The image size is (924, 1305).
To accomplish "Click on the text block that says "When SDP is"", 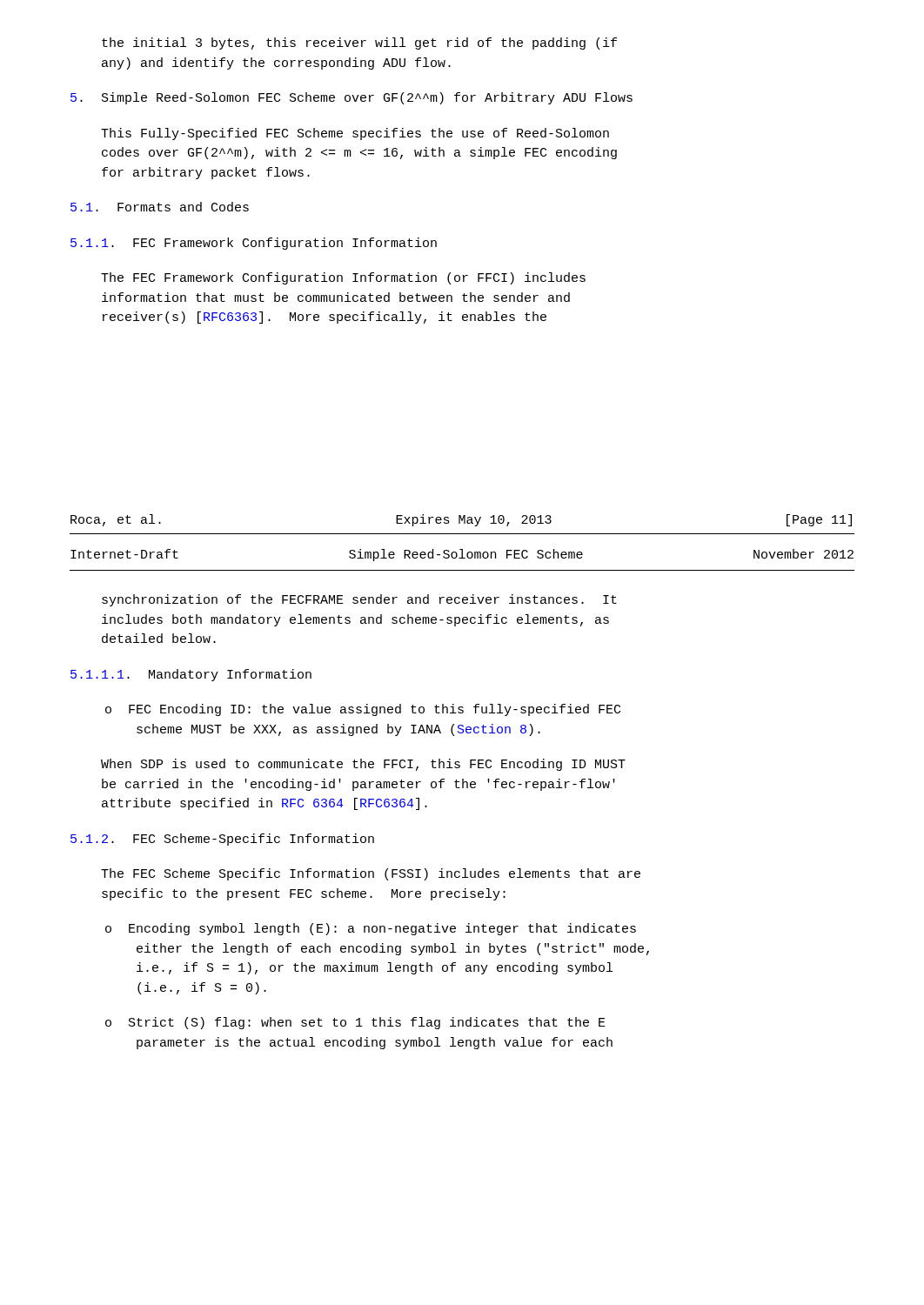I will [348, 785].
